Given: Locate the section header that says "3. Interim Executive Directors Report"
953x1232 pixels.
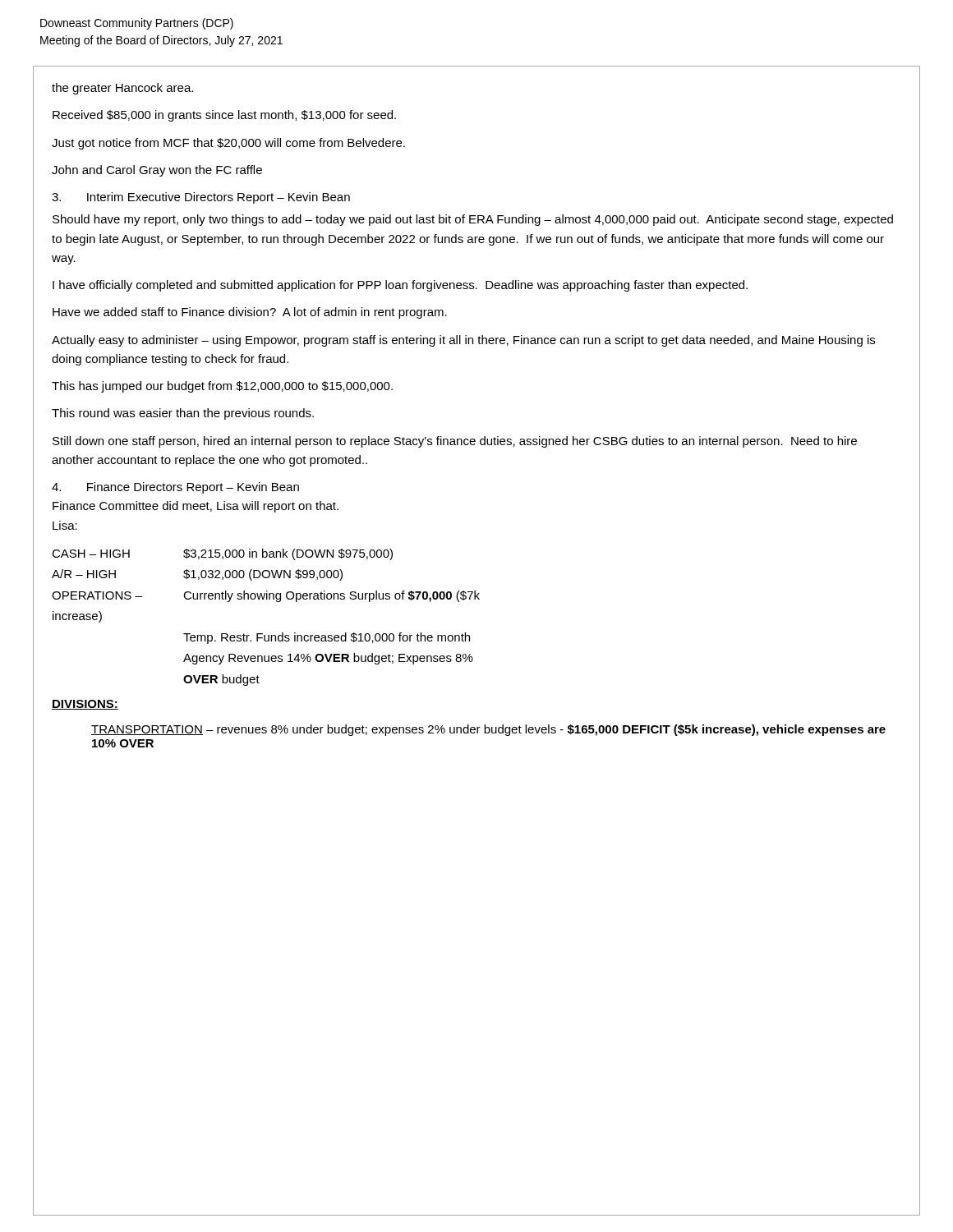Looking at the screenshot, I should [x=476, y=227].
